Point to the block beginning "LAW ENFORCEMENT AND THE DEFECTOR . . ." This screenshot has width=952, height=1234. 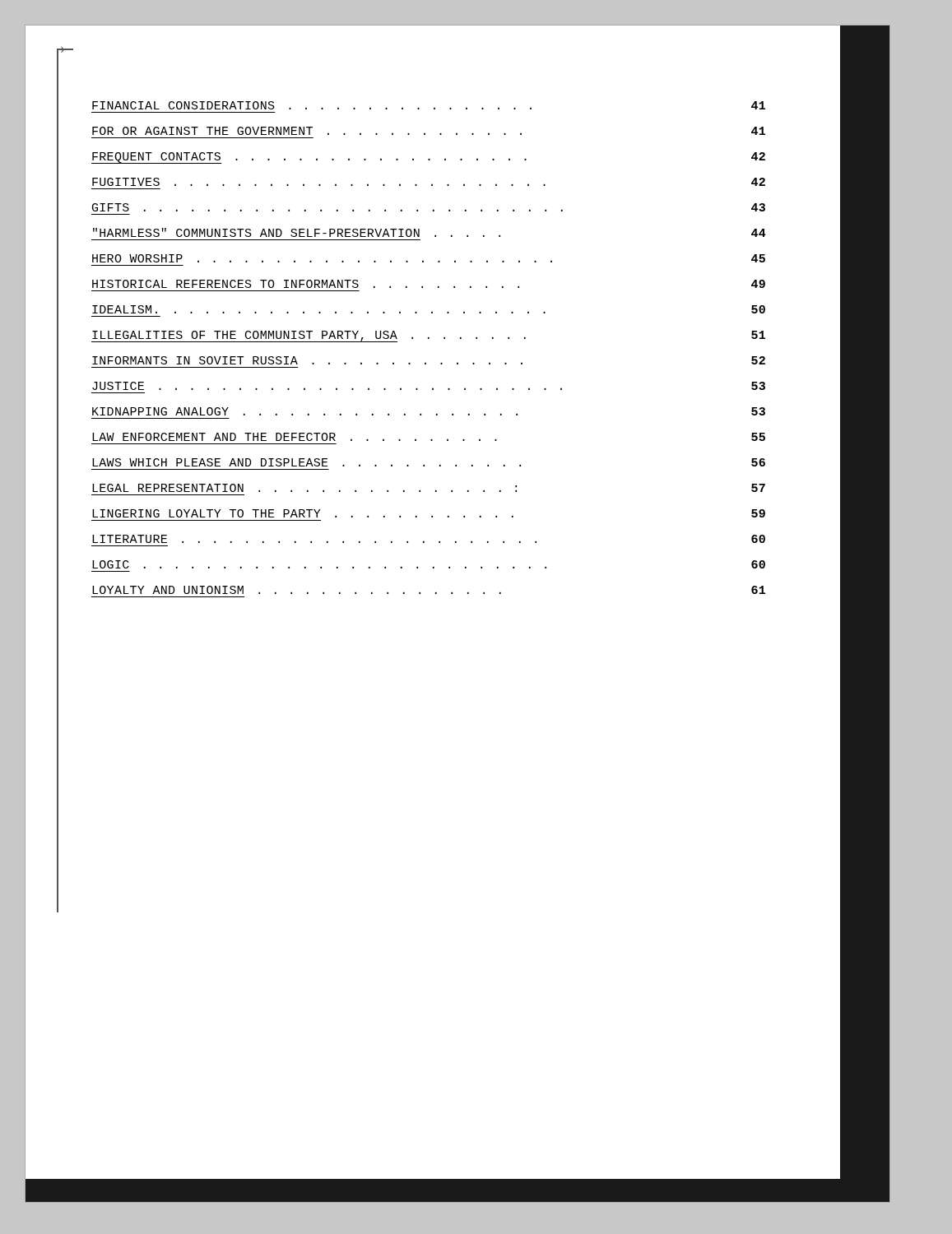click(429, 438)
